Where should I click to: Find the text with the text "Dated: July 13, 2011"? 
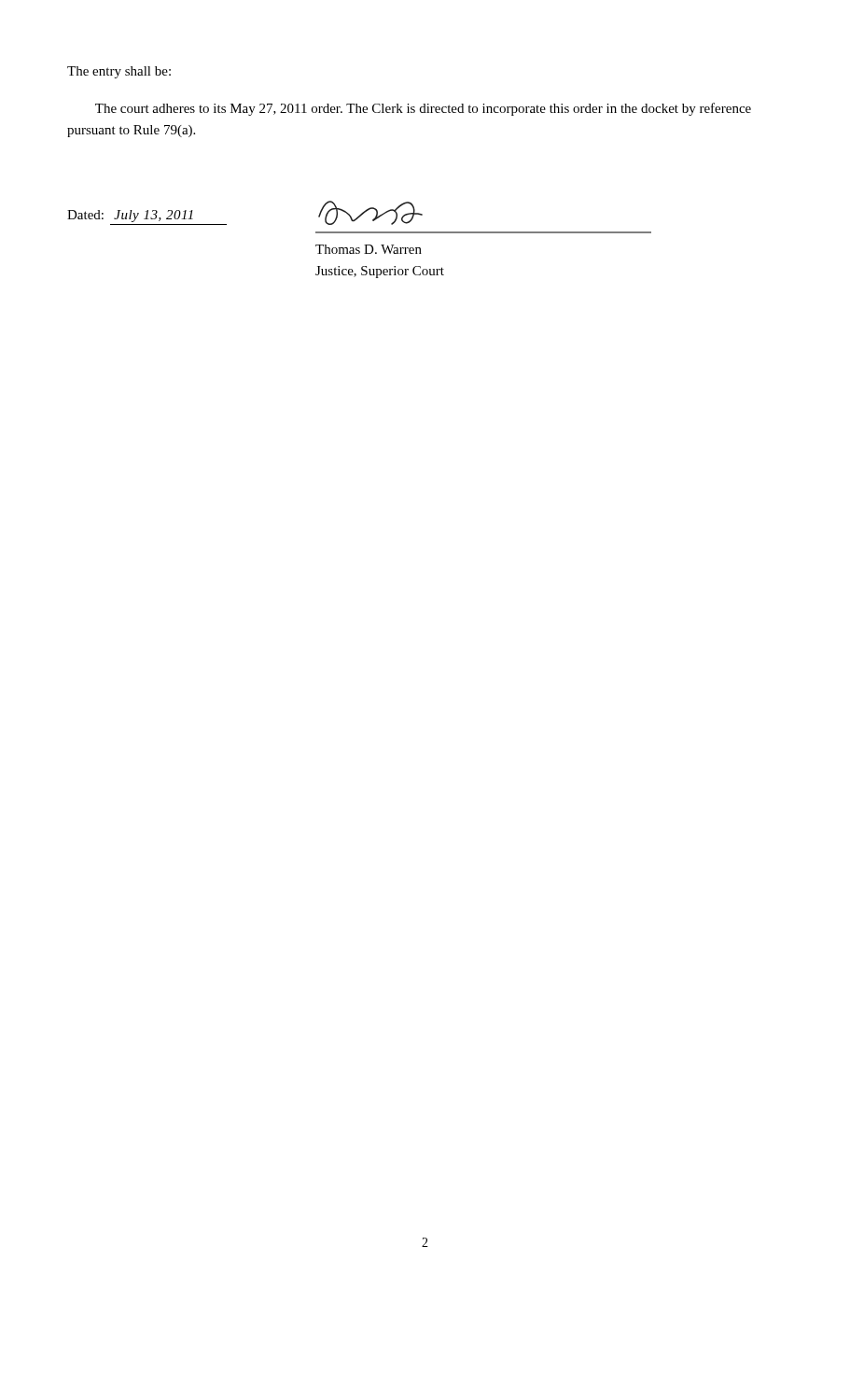click(x=147, y=216)
